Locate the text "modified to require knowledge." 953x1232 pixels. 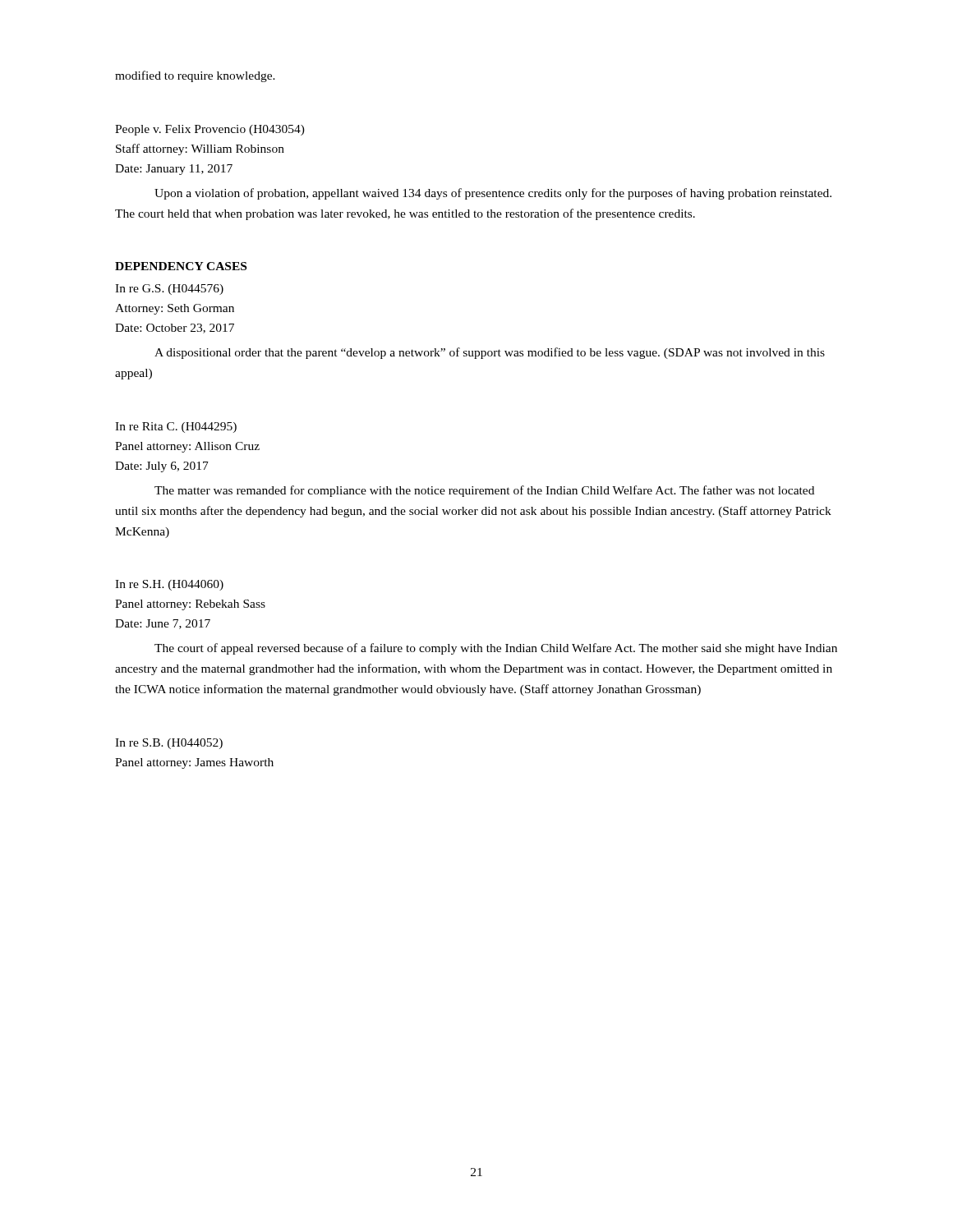[195, 75]
